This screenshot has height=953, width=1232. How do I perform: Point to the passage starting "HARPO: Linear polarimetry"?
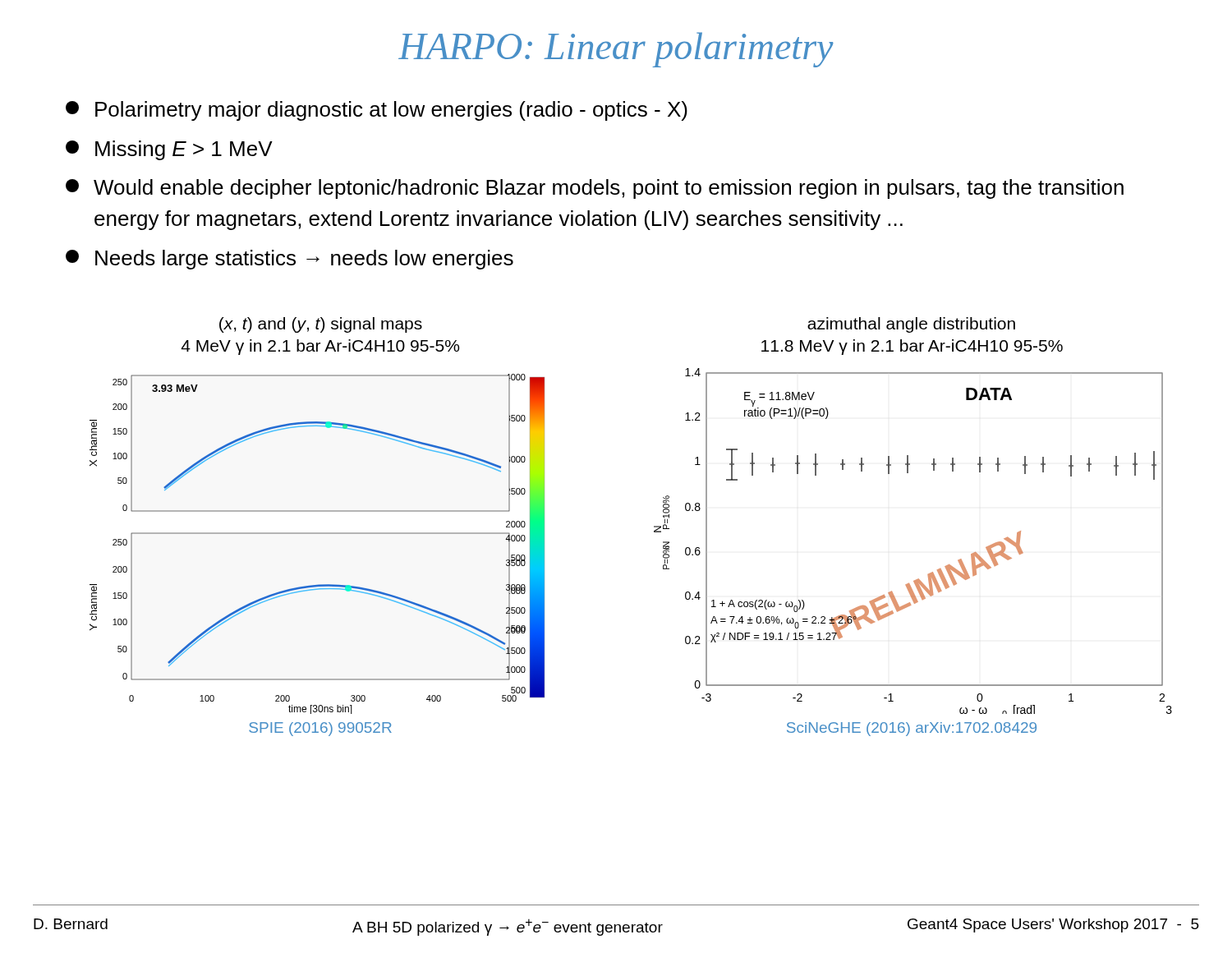(616, 46)
